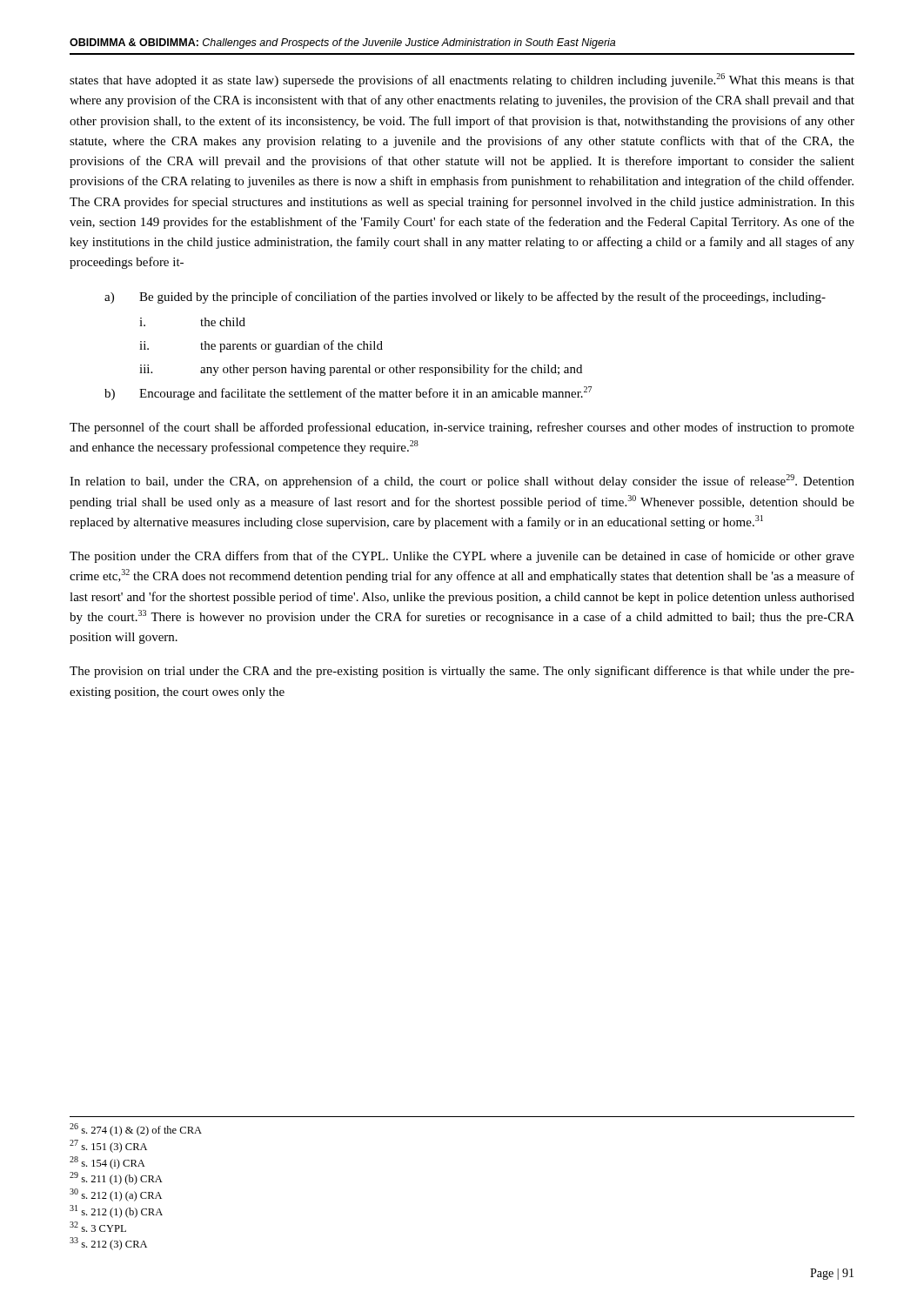Locate the footnote with the text "33 s. 212 (3) CRA"

[109, 1243]
